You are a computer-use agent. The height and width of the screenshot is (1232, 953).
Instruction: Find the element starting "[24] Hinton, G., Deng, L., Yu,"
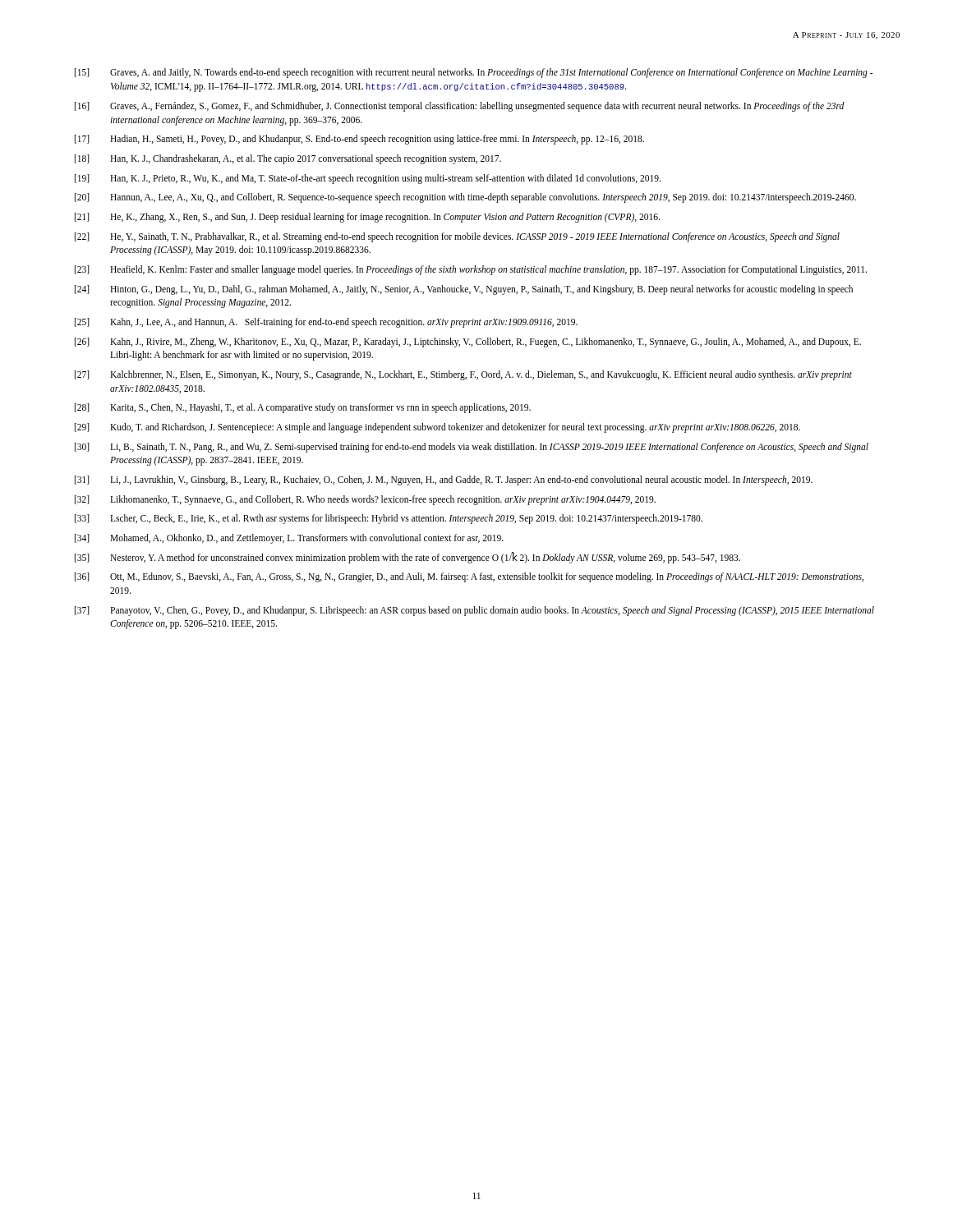pos(476,296)
